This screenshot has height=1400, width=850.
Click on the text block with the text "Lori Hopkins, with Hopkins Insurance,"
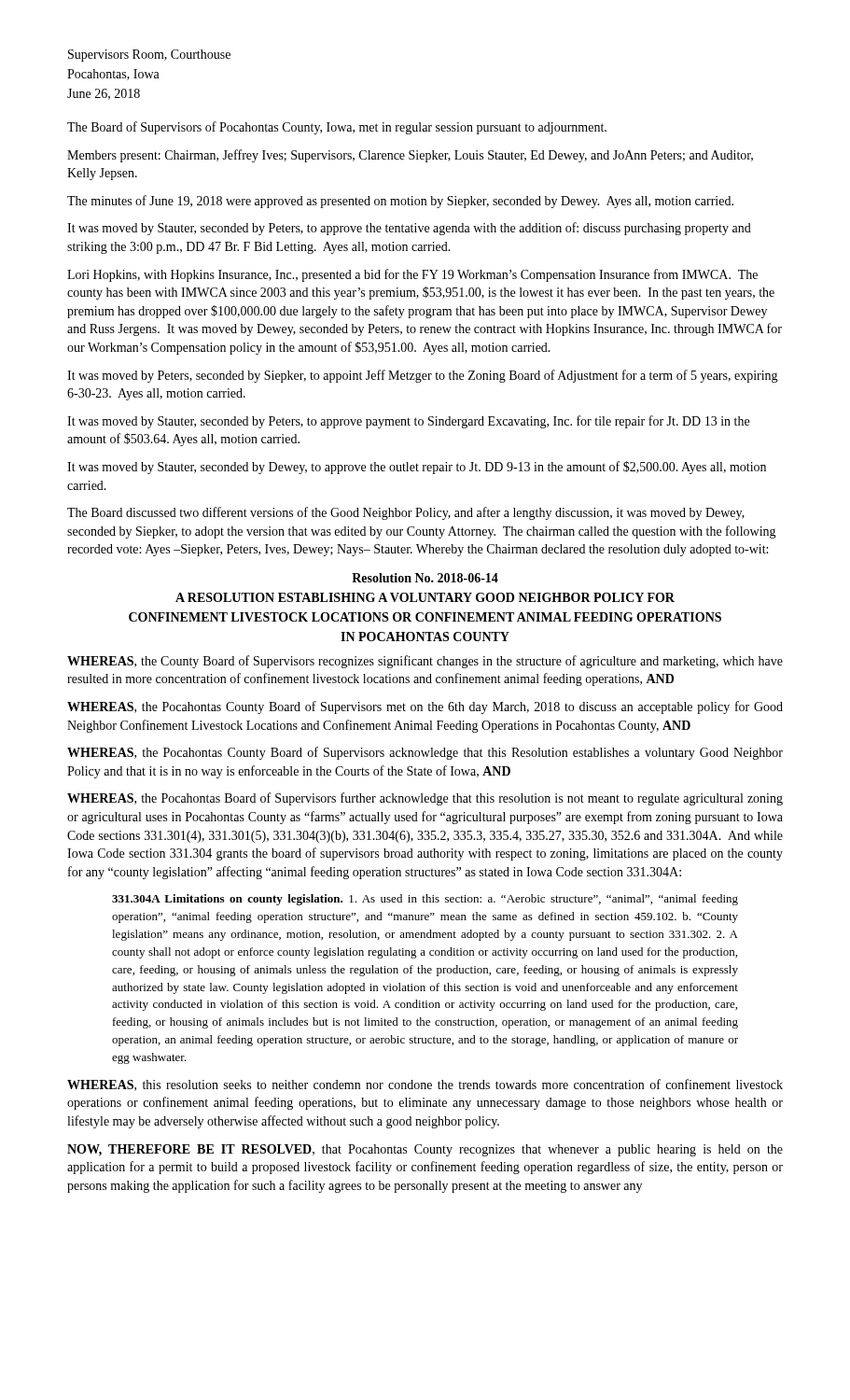(424, 311)
